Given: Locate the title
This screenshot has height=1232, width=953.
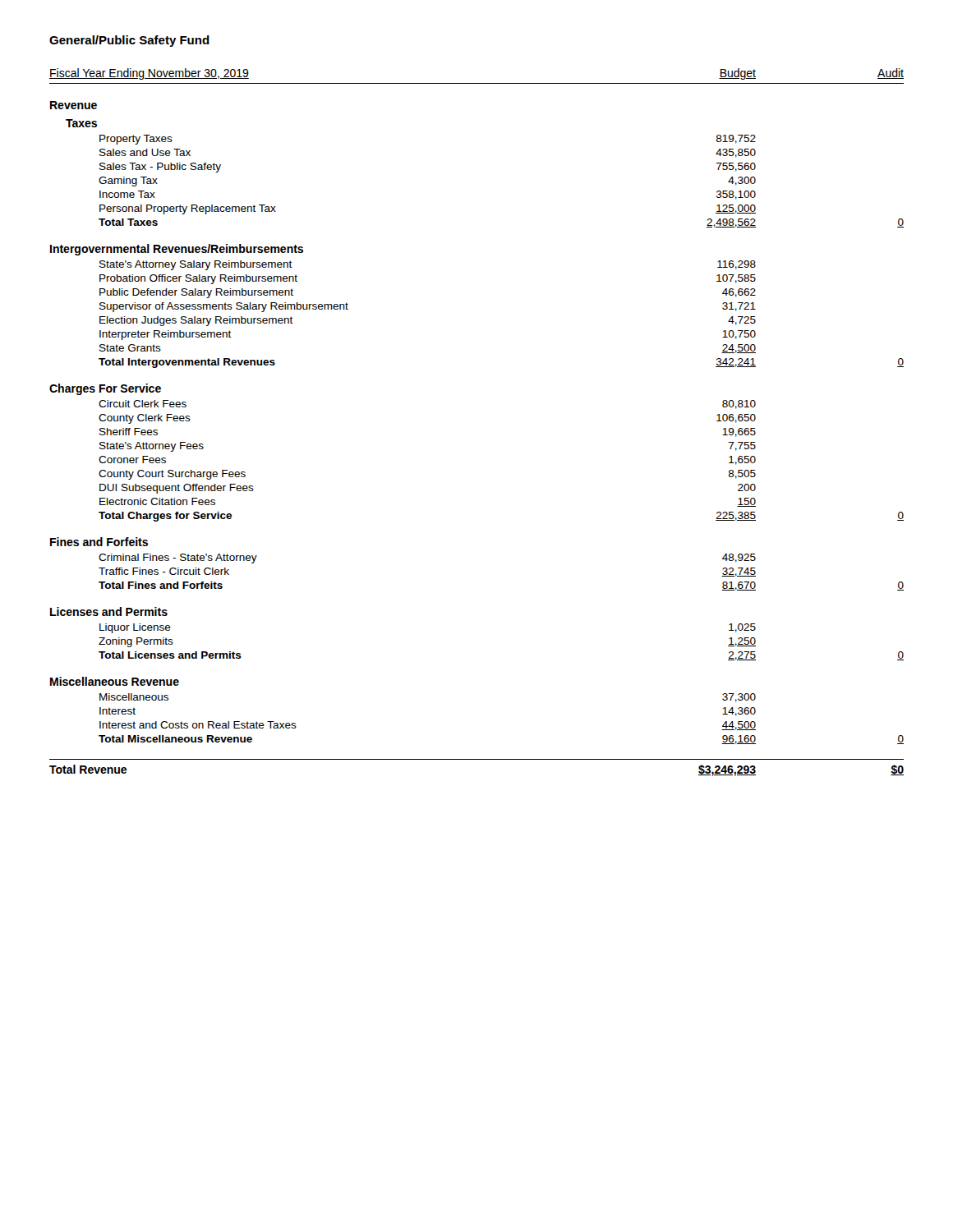Looking at the screenshot, I should 129,40.
